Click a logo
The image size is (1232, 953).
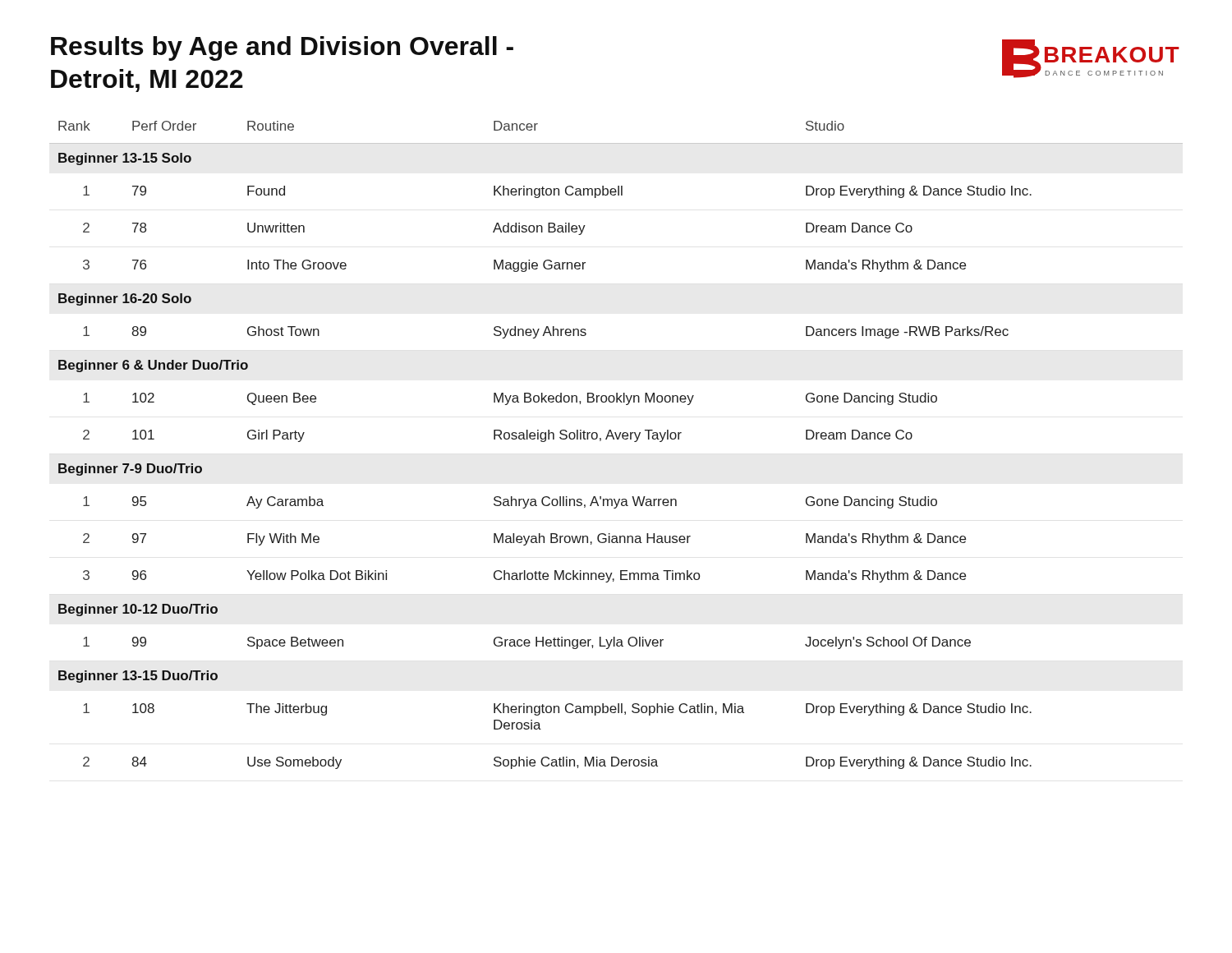point(1092,56)
